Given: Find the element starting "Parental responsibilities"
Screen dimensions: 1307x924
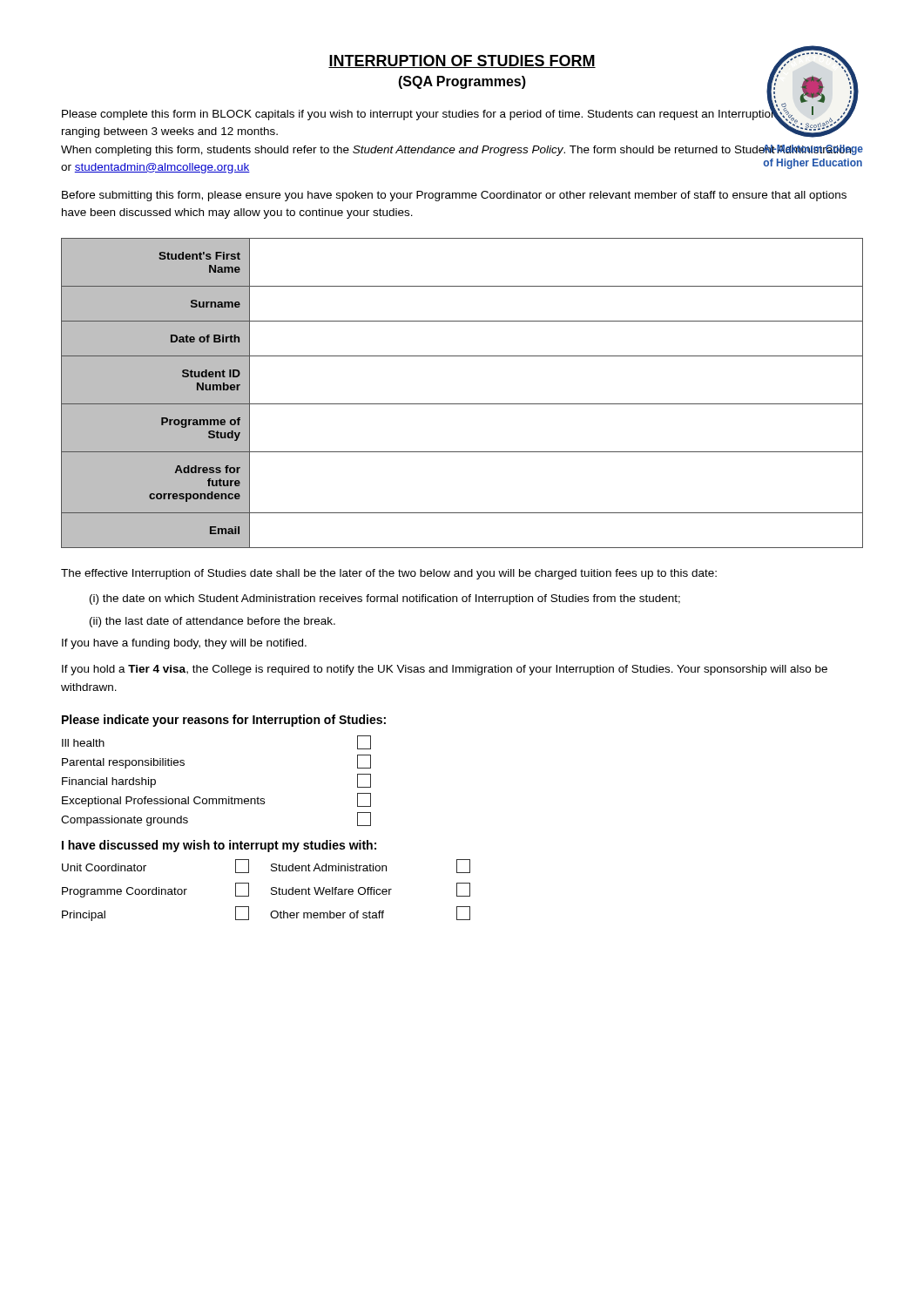Looking at the screenshot, I should 127,761.
